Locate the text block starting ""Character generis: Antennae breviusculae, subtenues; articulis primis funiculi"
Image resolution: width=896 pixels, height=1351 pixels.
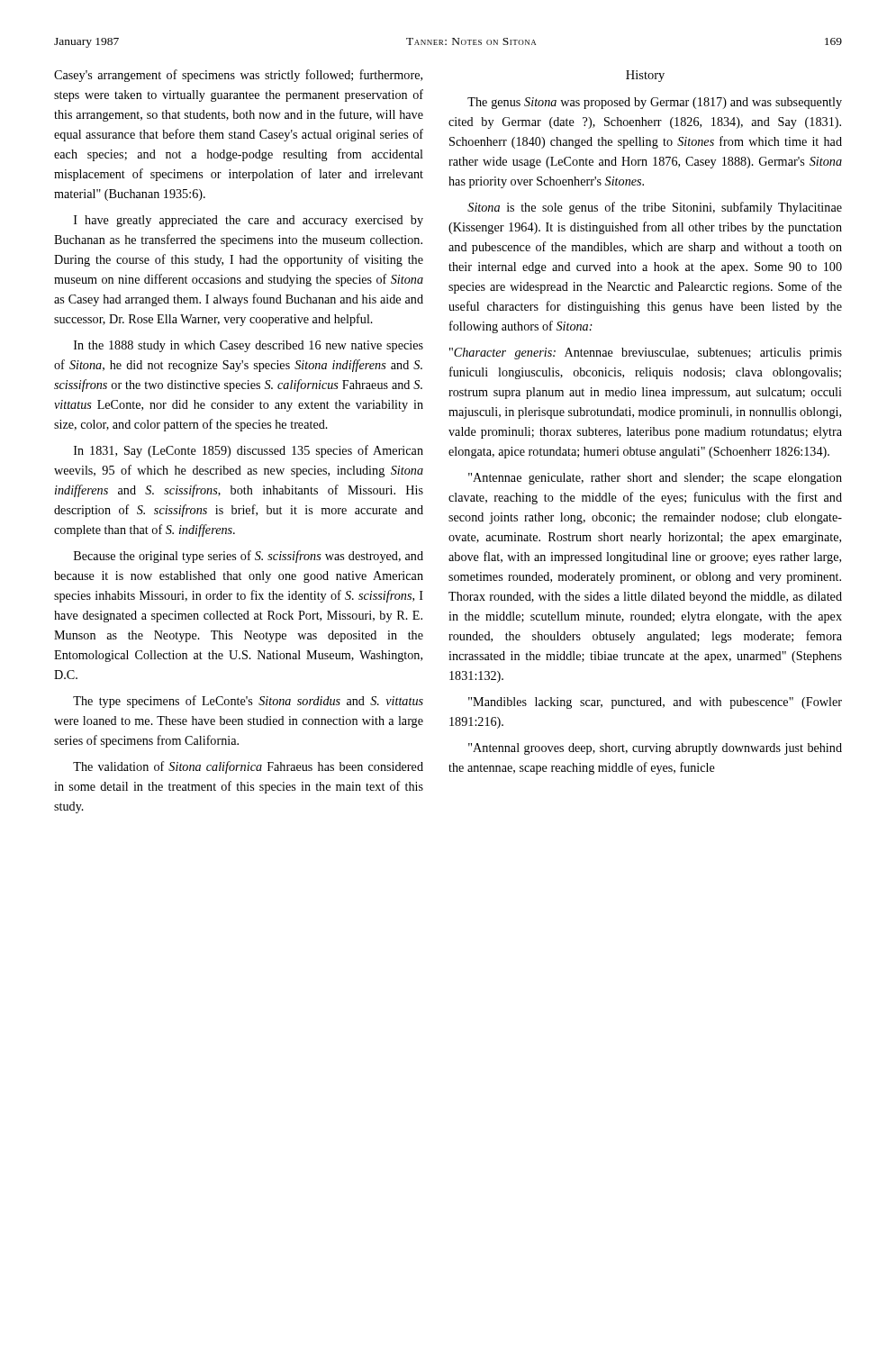645,402
